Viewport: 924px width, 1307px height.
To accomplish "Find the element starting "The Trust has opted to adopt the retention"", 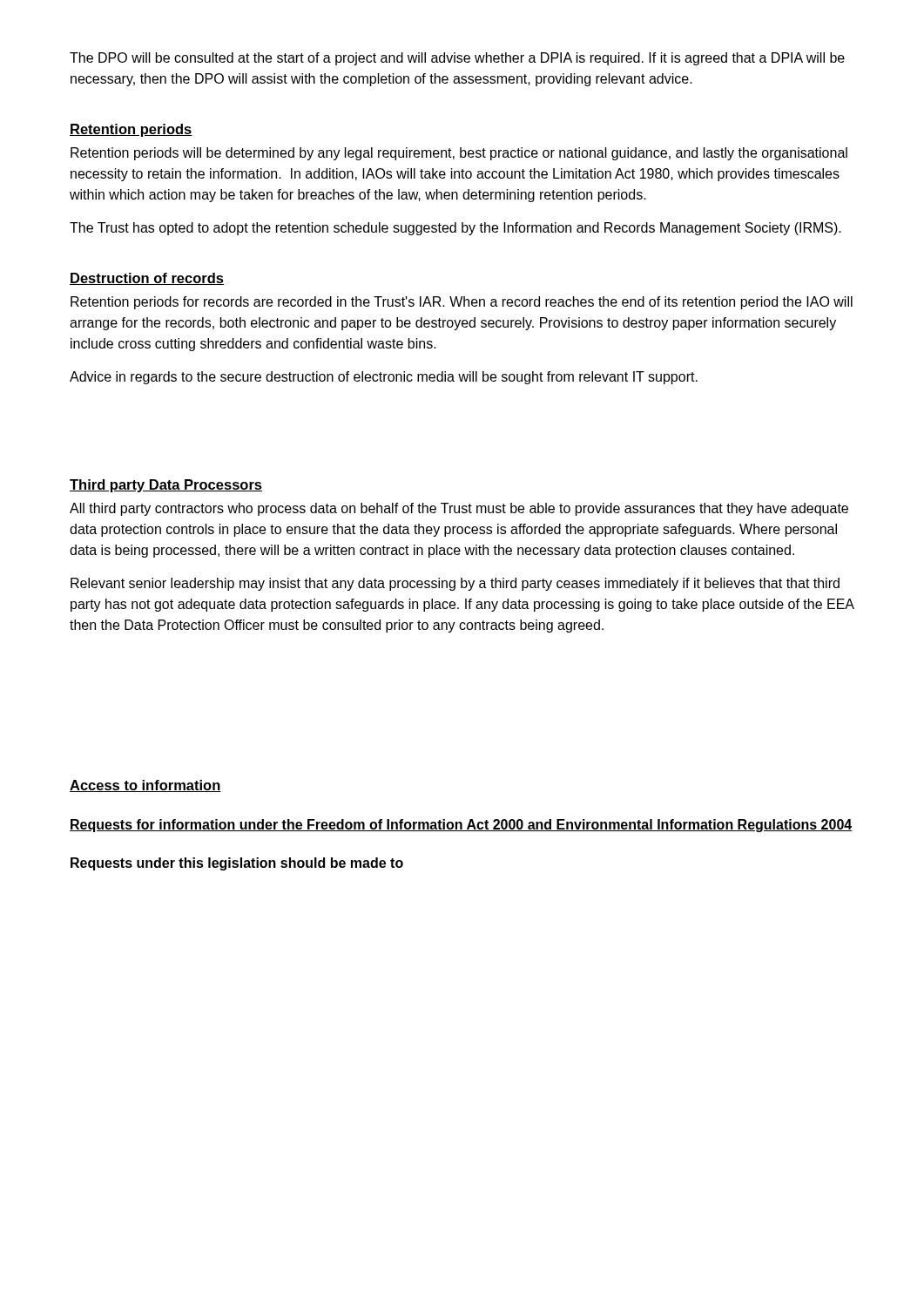I will click(x=456, y=228).
